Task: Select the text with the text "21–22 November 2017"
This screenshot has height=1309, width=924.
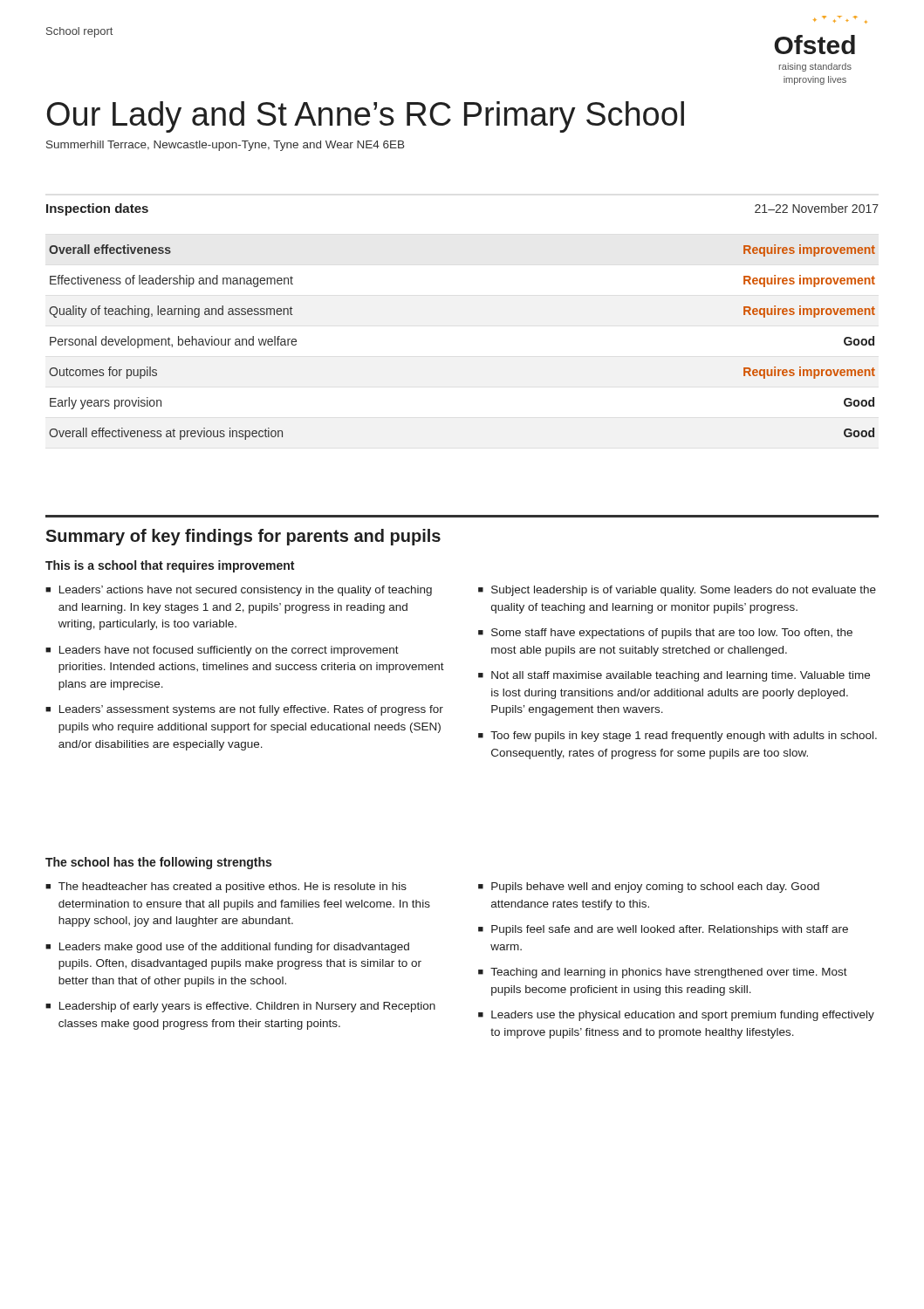Action: point(816,208)
